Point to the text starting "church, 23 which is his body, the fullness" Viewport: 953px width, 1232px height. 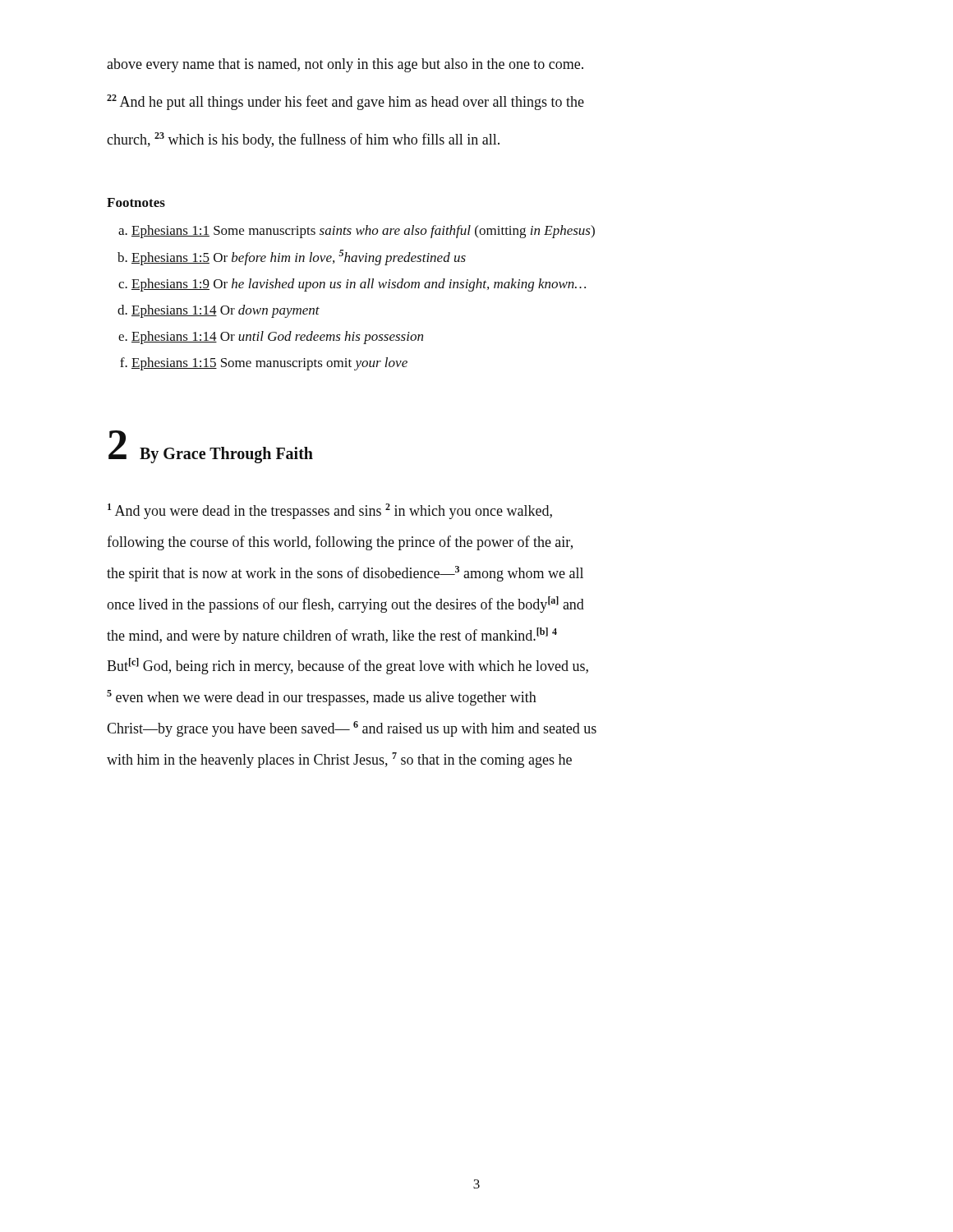click(304, 138)
